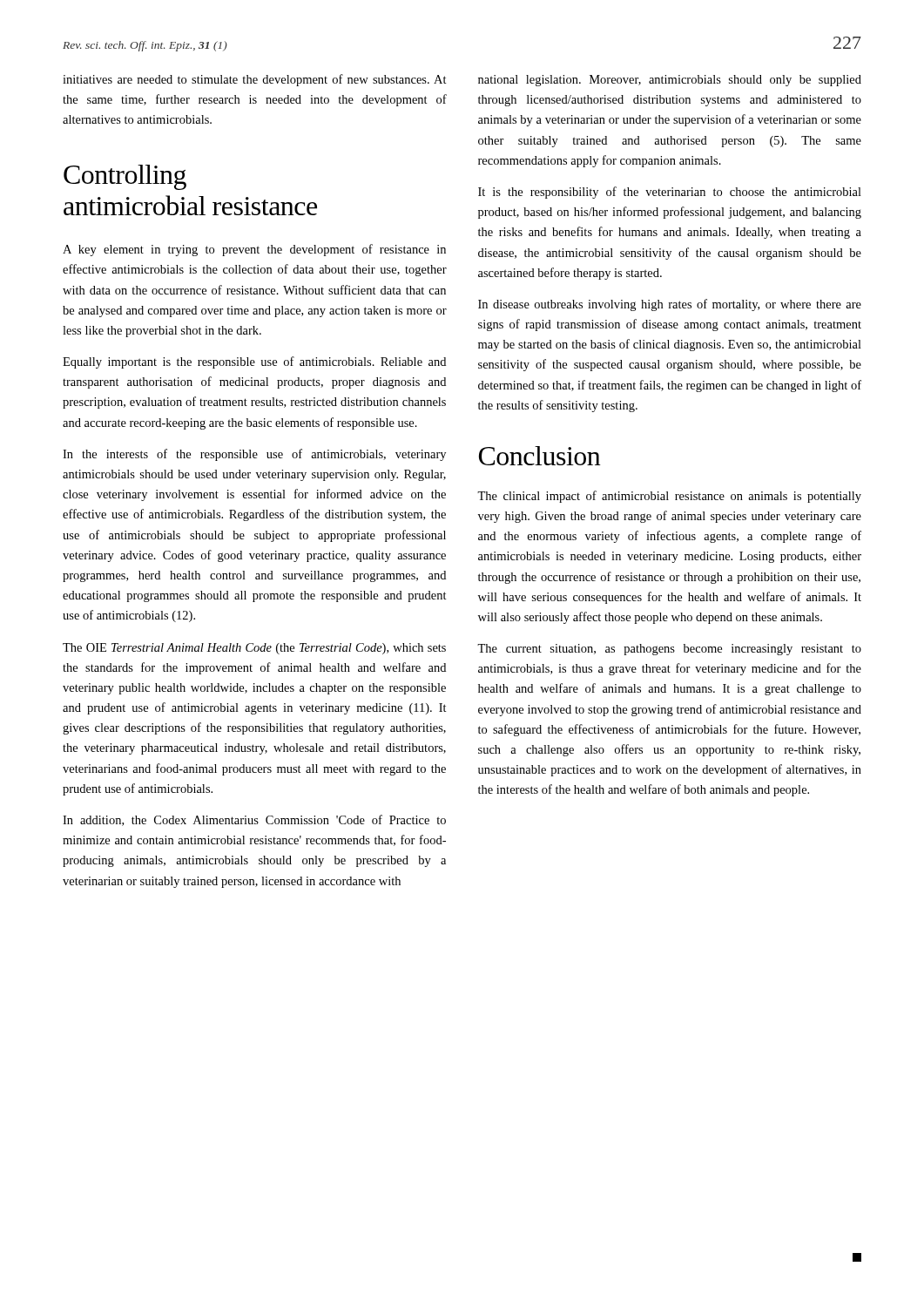
Task: Locate the text starting "The clinical impact of"
Action: [669, 557]
